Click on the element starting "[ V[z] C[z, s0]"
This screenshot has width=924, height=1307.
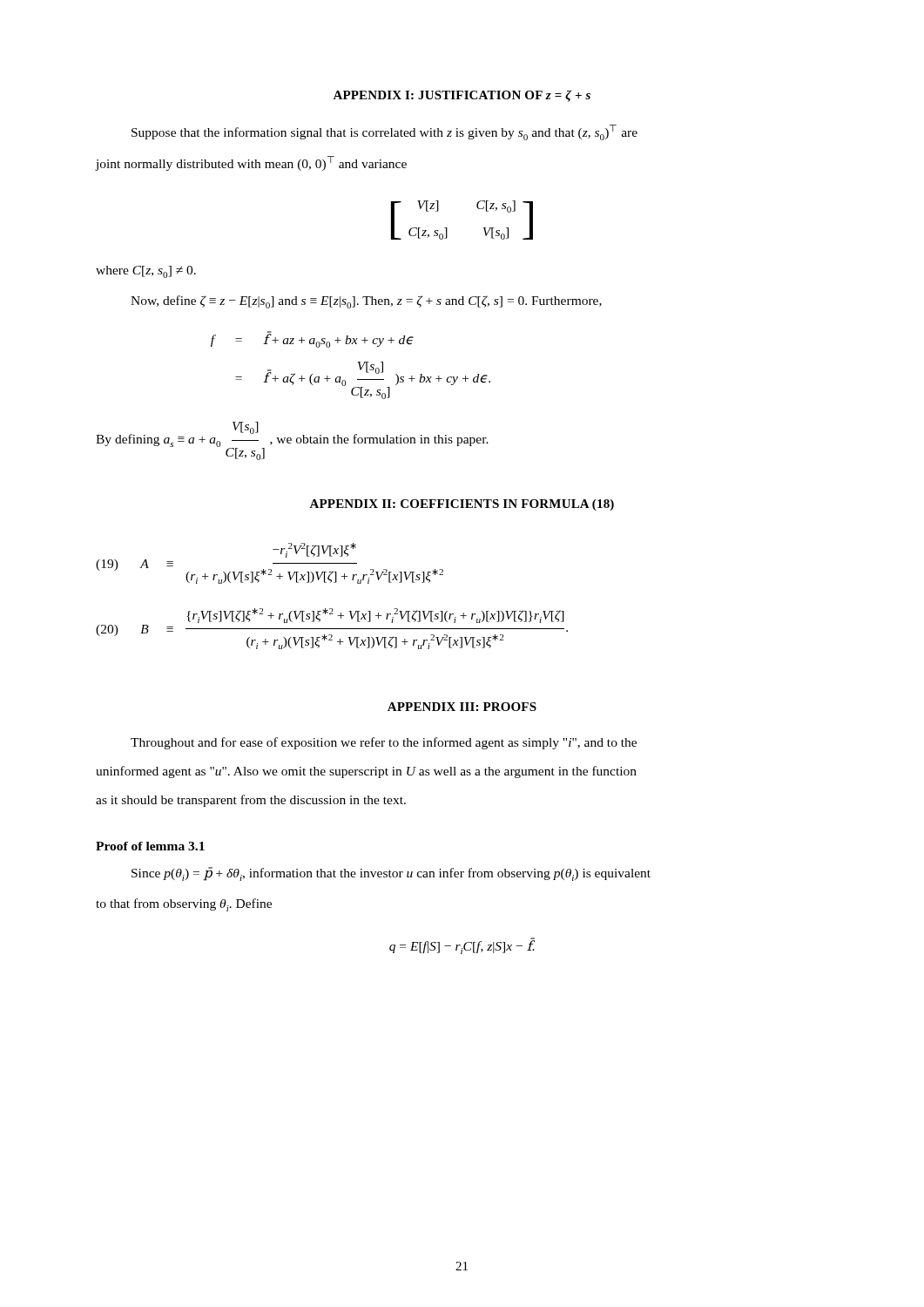tap(462, 219)
